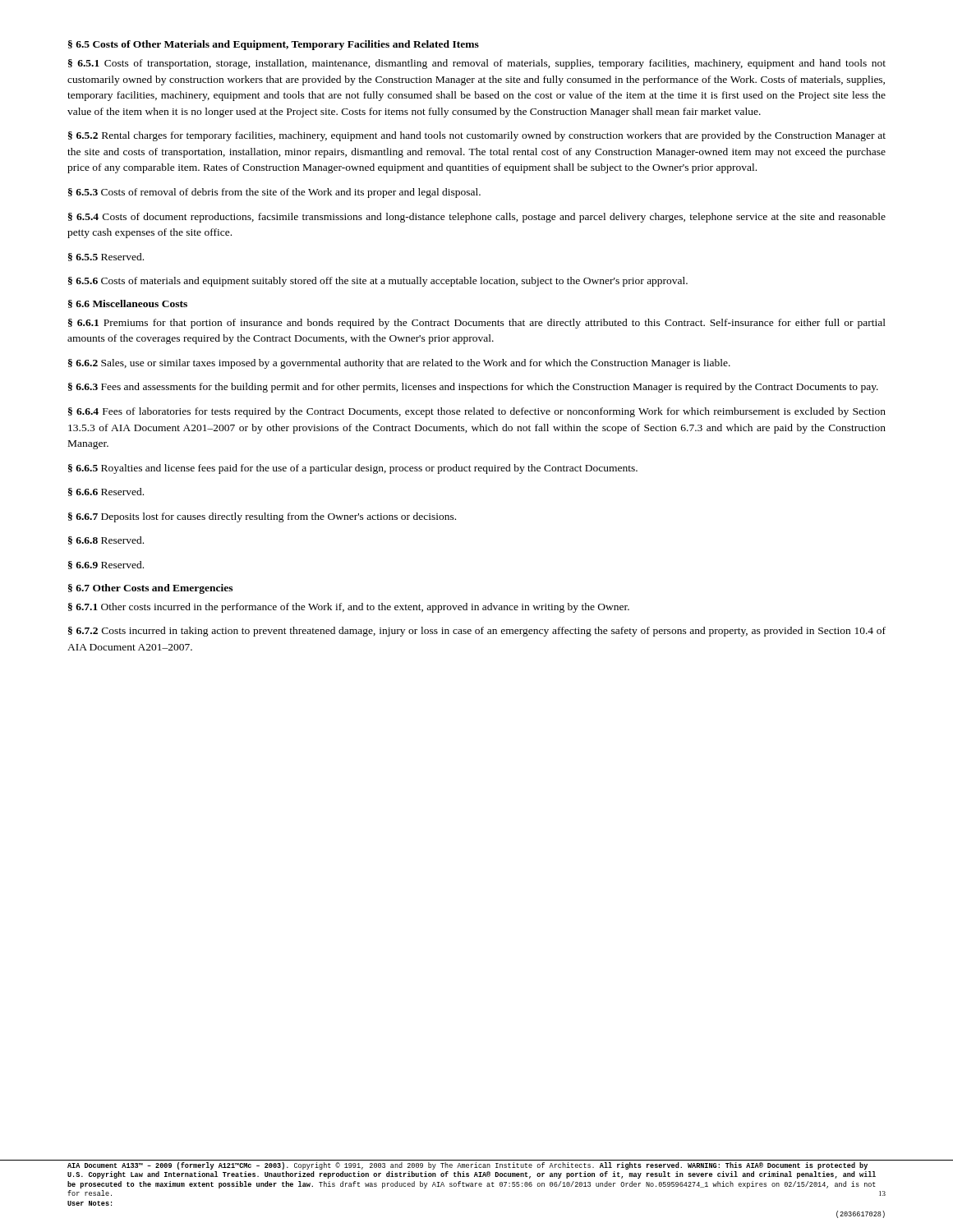Select the passage starting "§ 6.6.8 Reserved."
This screenshot has width=953, height=1232.
pos(106,540)
